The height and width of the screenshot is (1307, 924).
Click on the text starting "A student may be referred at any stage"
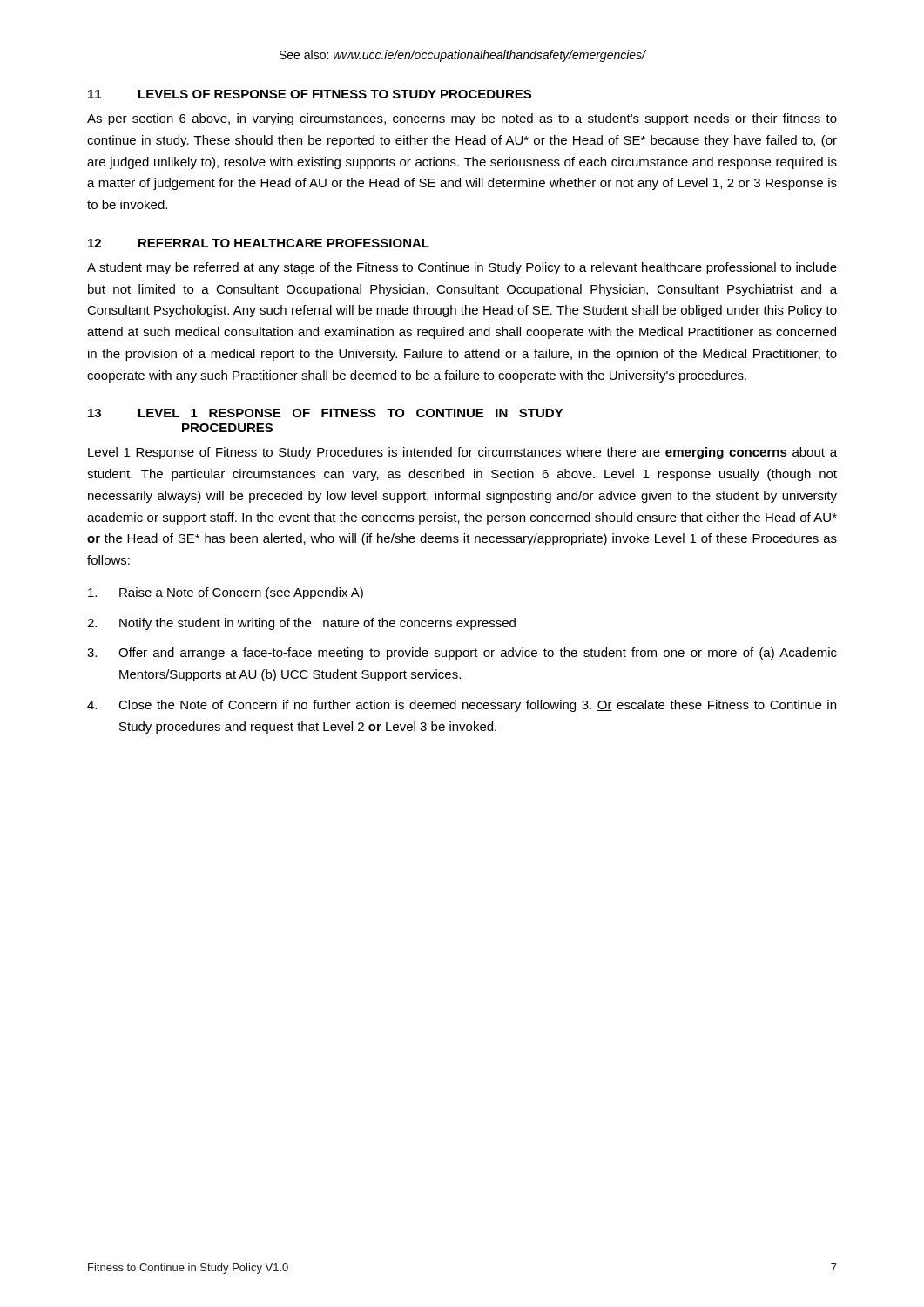tap(462, 321)
